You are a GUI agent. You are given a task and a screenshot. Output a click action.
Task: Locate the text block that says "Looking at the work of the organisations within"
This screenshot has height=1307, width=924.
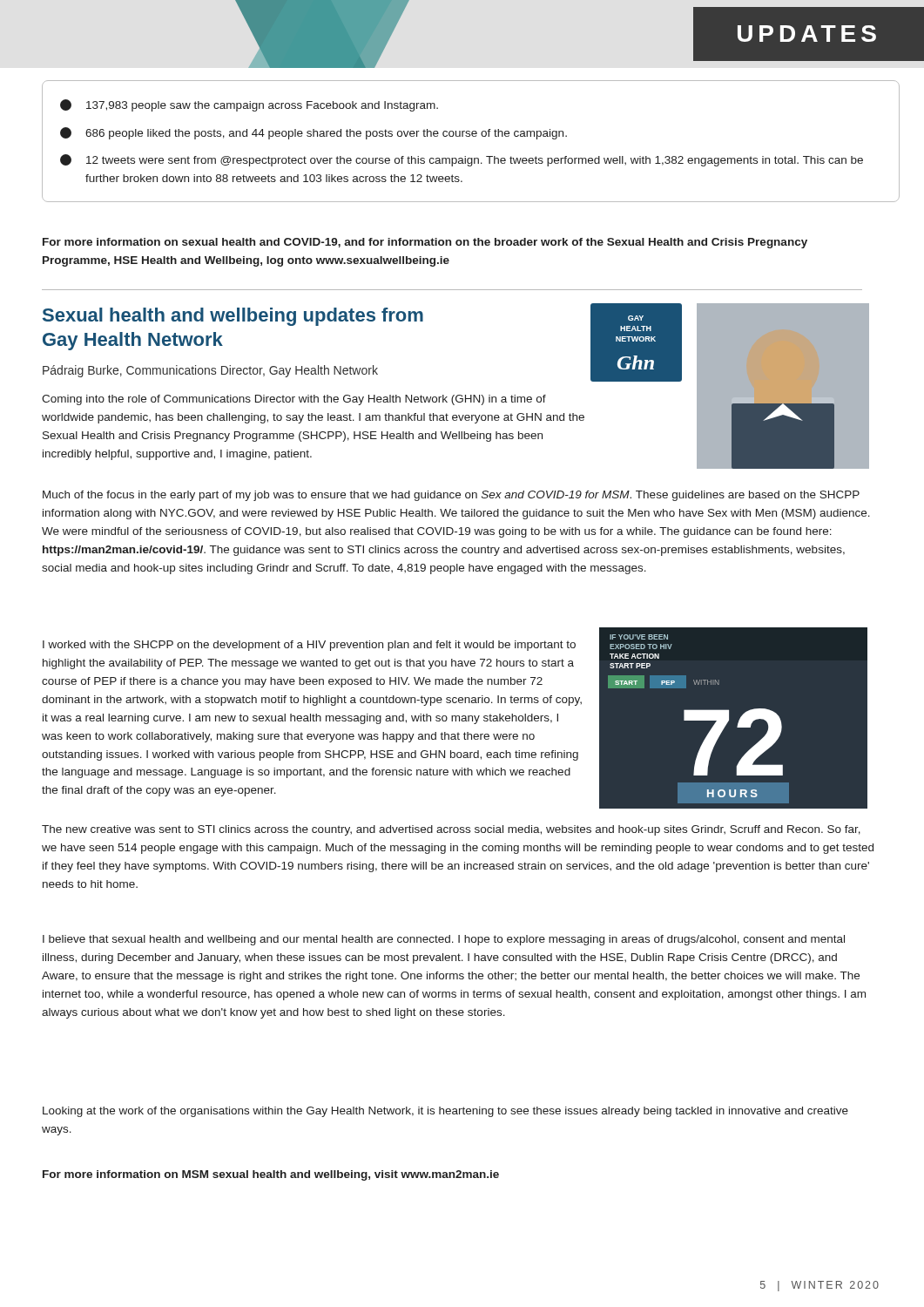coord(445,1120)
